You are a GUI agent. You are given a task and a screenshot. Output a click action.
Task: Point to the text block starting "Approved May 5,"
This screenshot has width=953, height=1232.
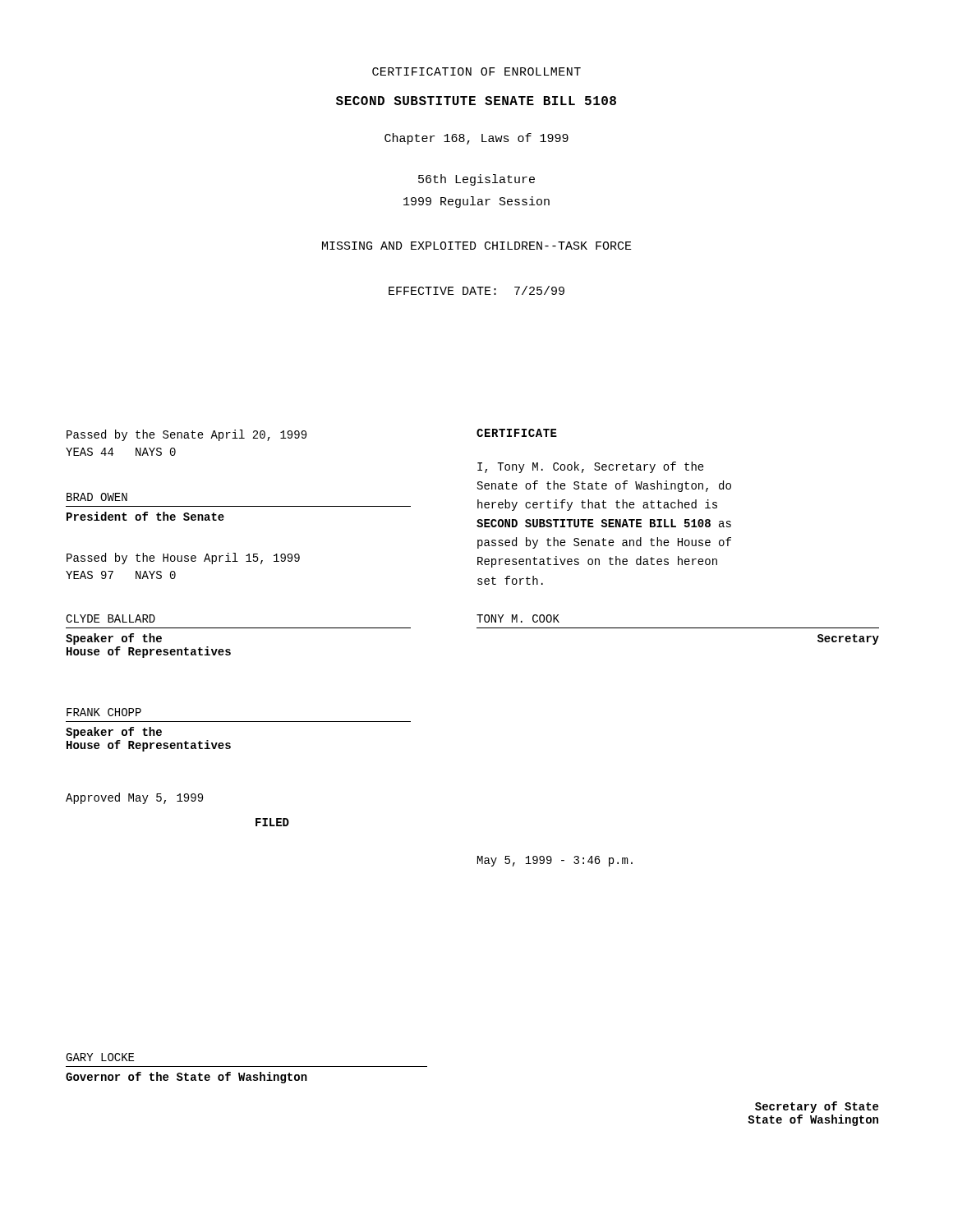135,798
